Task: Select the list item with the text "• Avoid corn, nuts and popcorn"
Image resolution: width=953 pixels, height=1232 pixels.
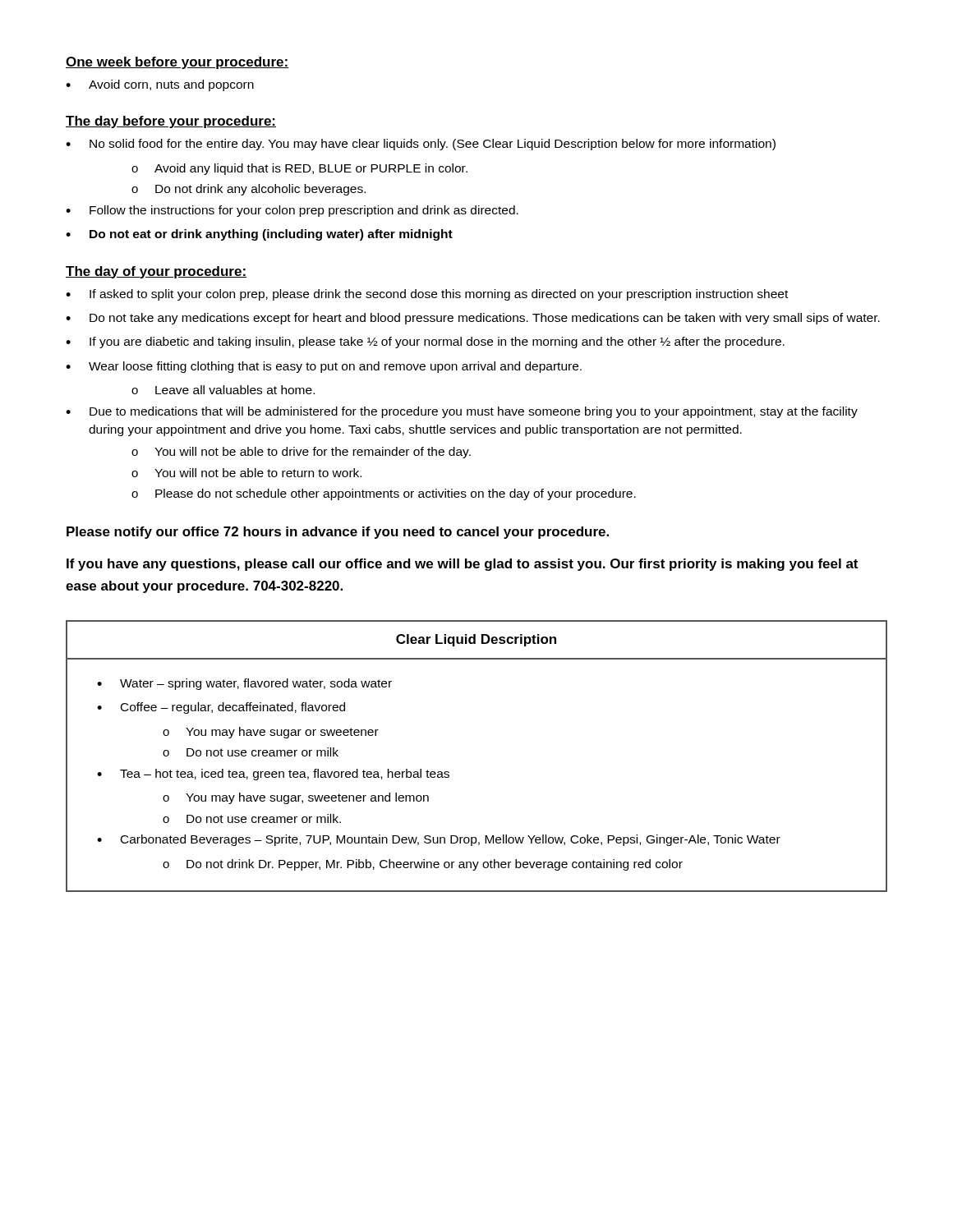Action: tap(160, 86)
